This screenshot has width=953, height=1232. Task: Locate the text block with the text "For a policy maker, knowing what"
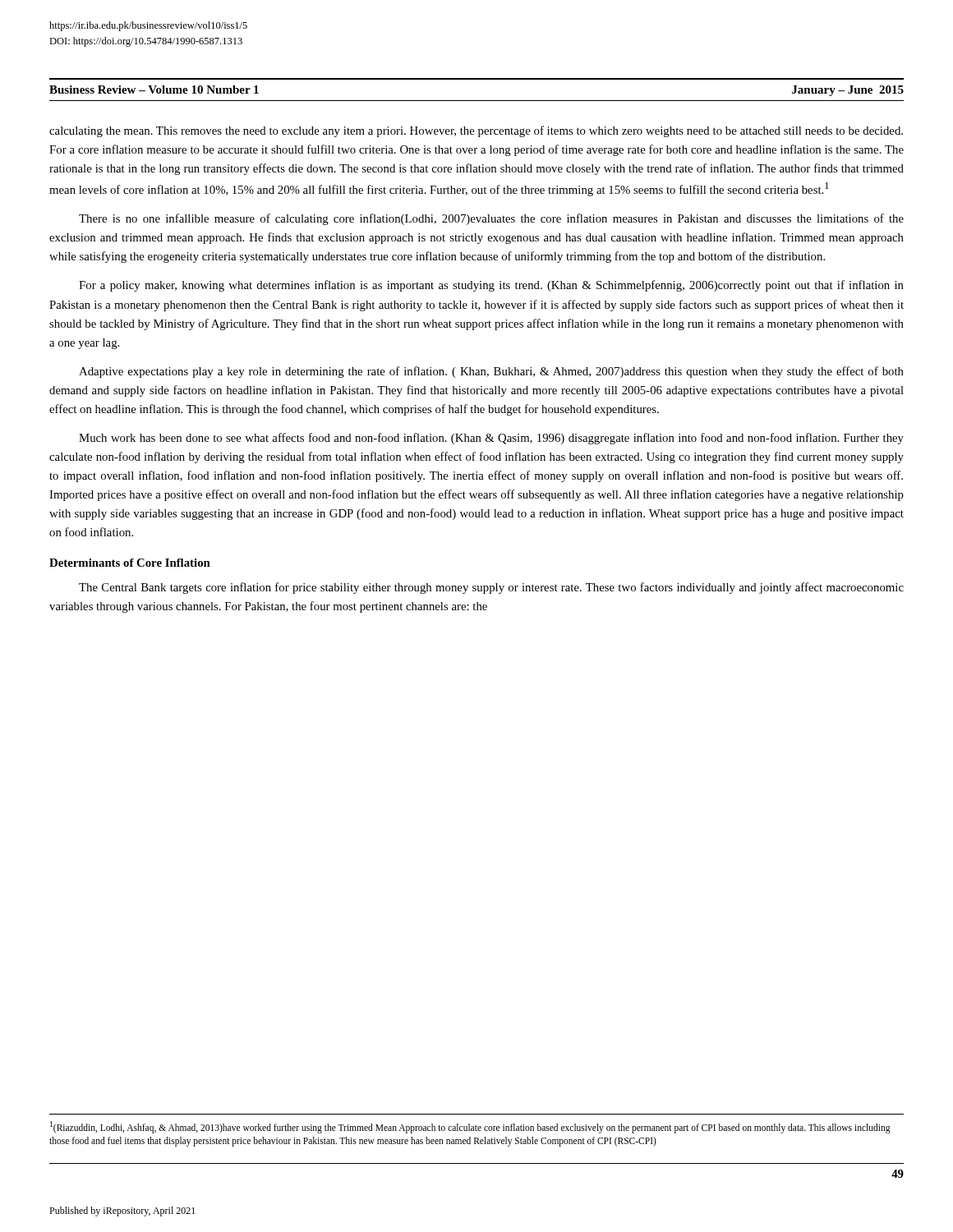click(x=476, y=314)
